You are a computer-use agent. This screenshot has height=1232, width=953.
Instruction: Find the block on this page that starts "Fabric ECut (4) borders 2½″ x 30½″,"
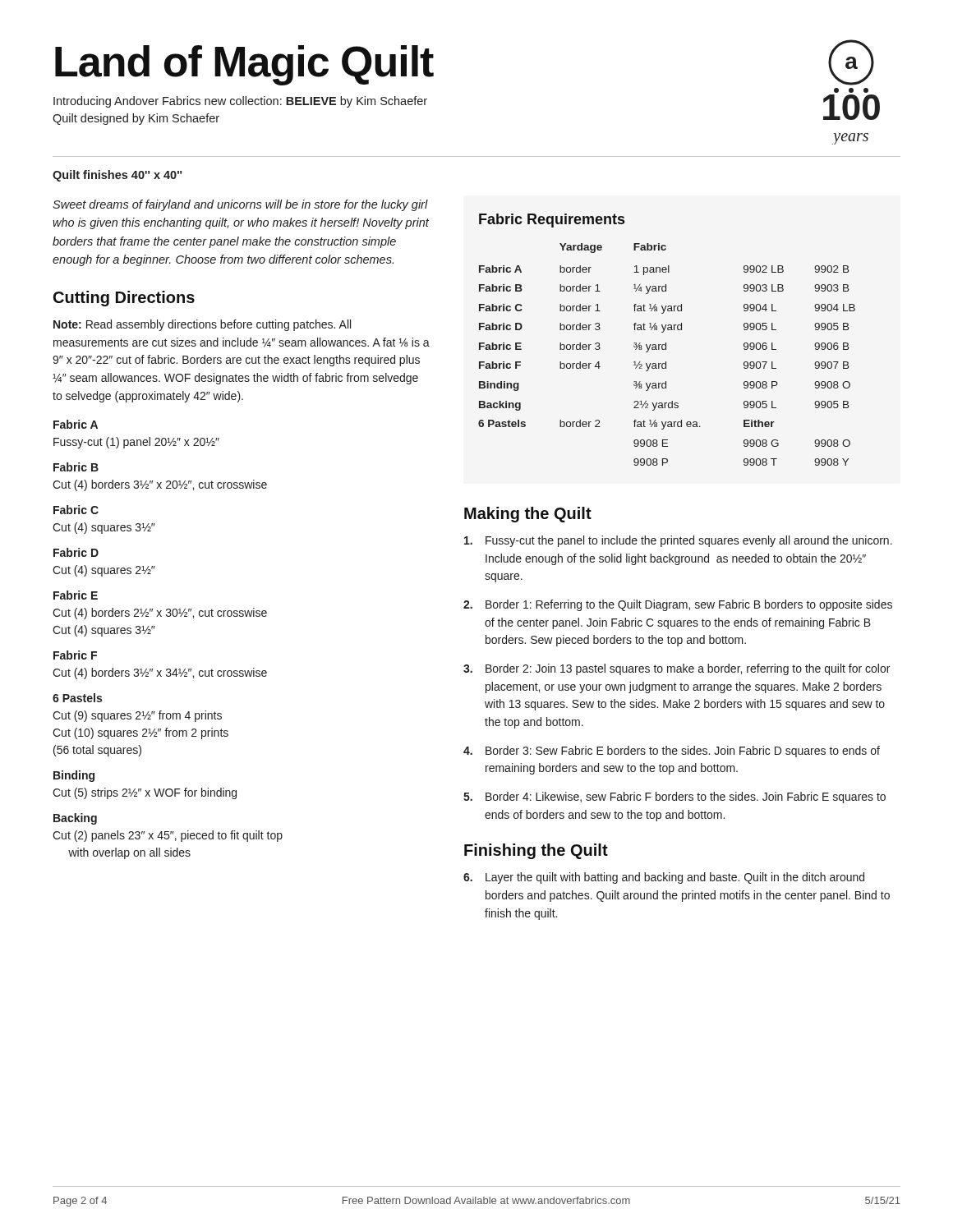click(x=160, y=613)
